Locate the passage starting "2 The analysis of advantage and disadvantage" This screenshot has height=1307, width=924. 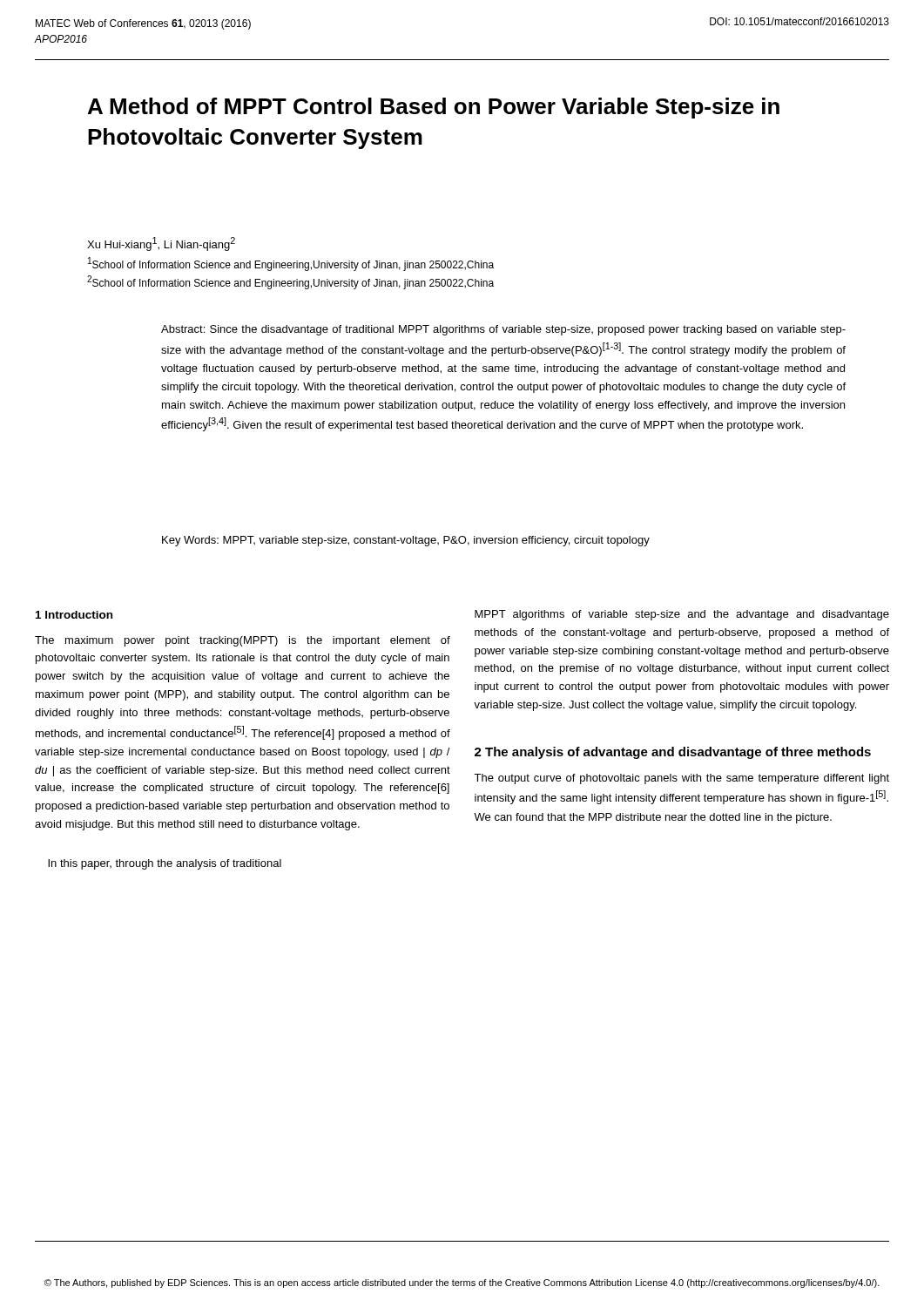click(x=673, y=751)
